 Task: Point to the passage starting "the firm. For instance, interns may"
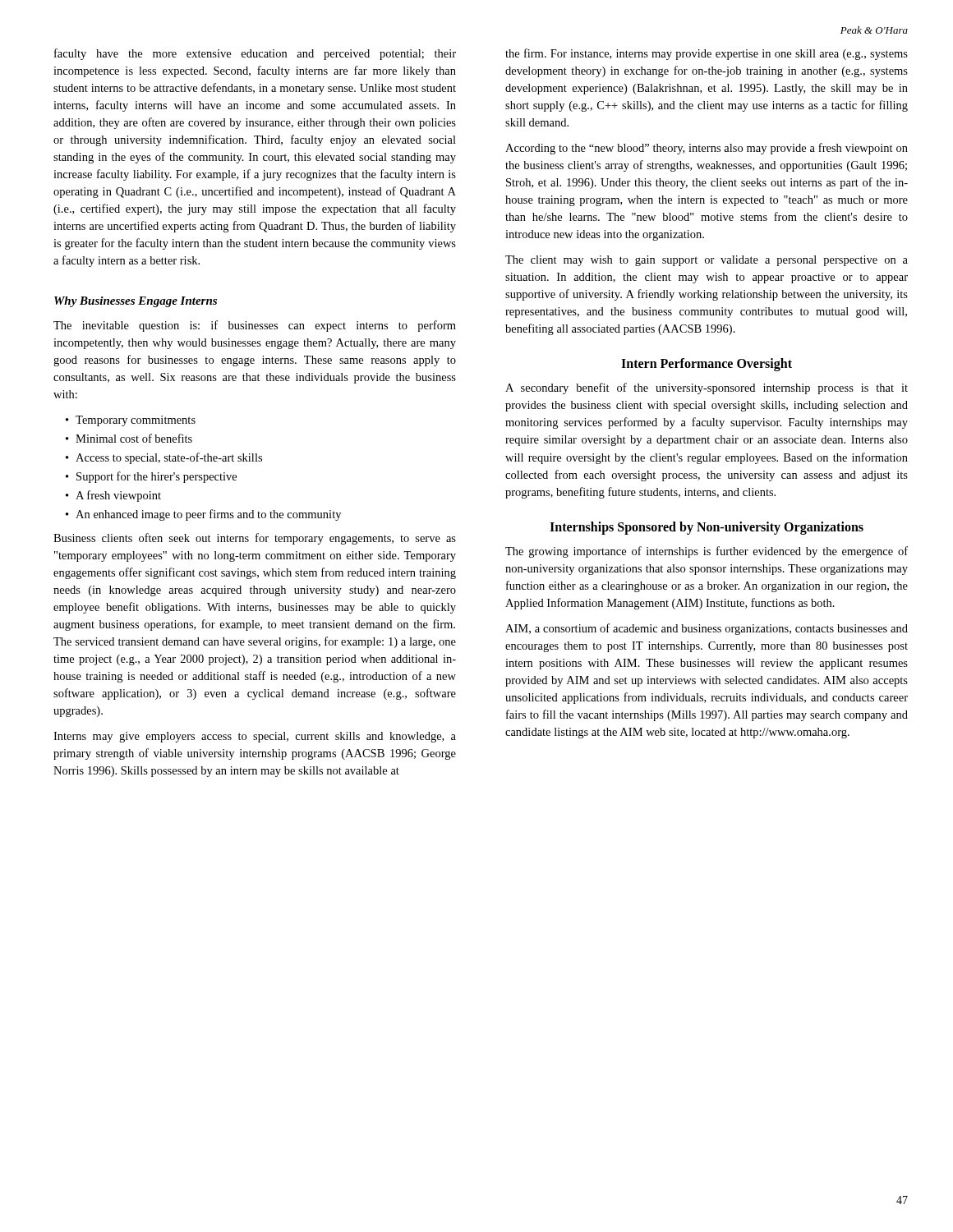[707, 88]
